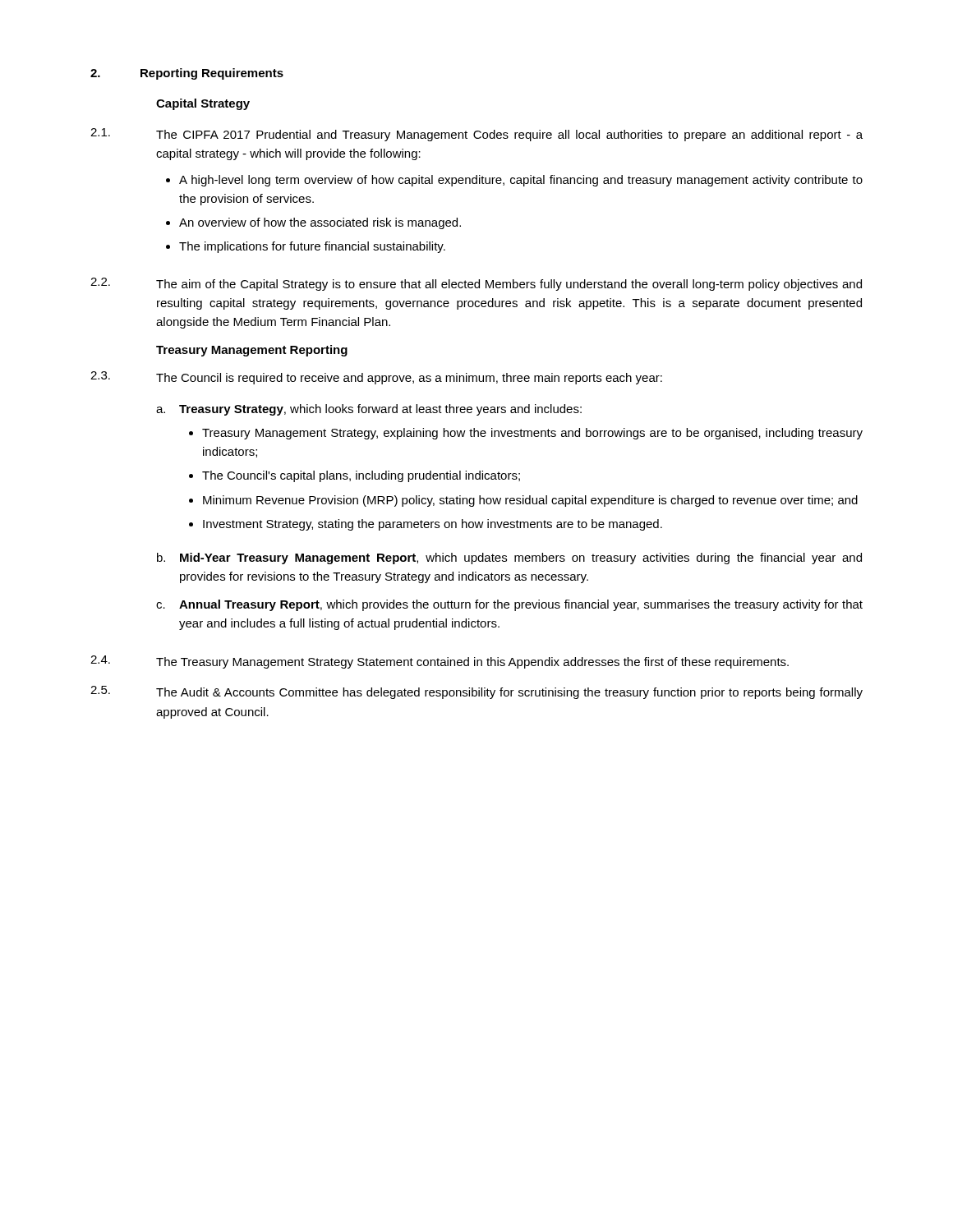Locate the block starting "2. The aim of the Capital"
The width and height of the screenshot is (953, 1232).
pos(476,303)
